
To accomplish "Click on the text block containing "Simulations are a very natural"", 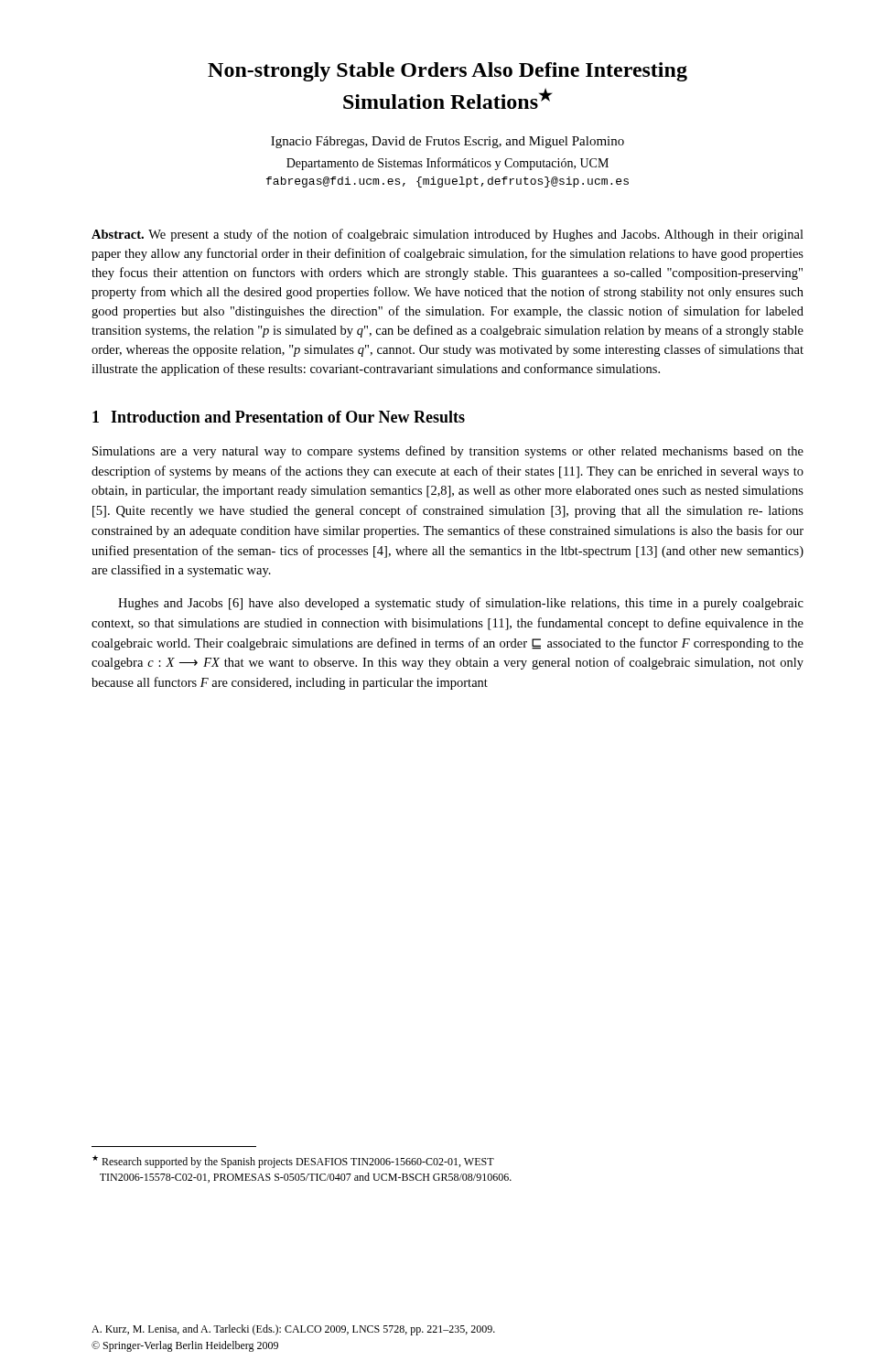I will click(x=448, y=511).
